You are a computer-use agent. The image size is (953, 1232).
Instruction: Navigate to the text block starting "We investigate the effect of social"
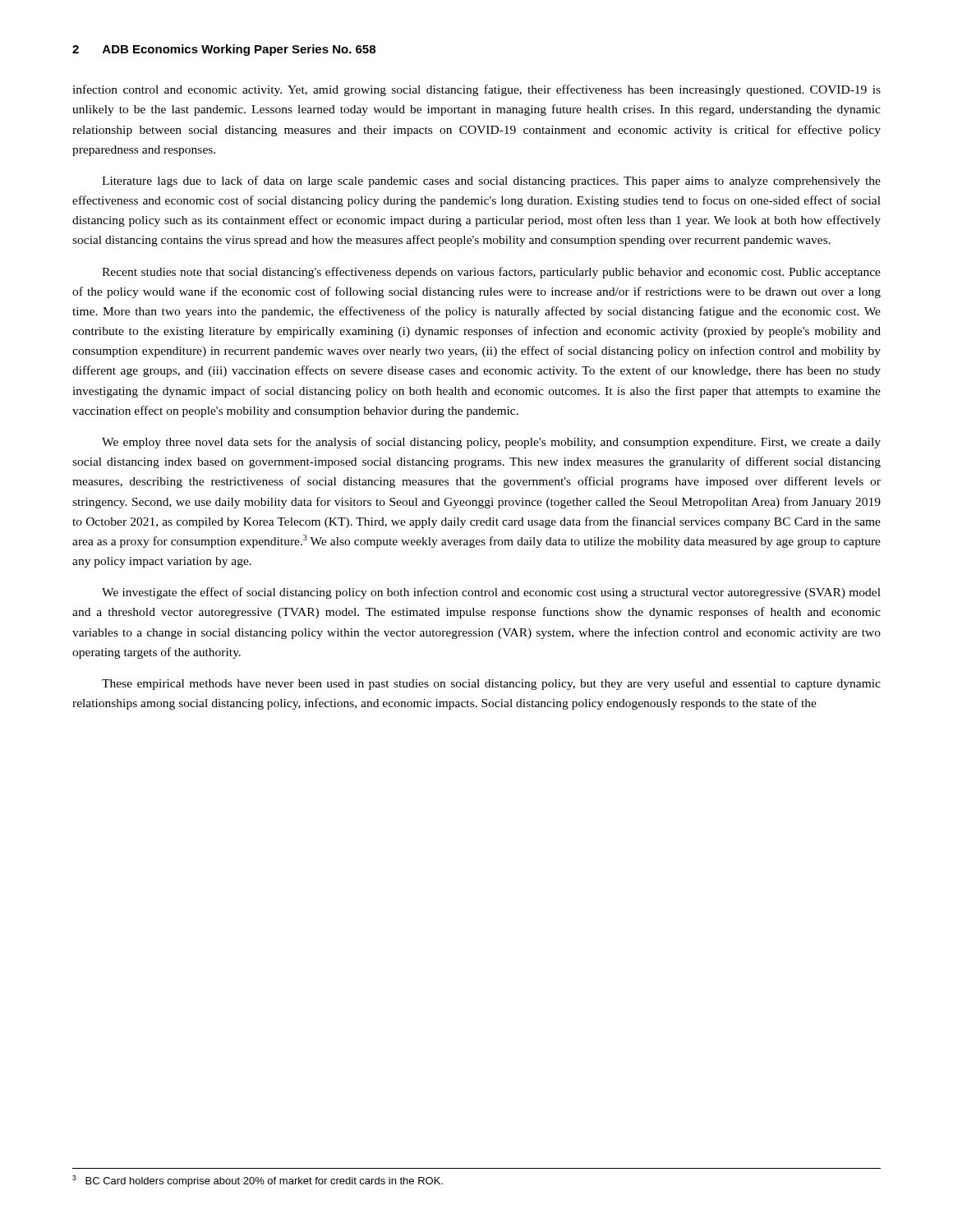point(476,622)
